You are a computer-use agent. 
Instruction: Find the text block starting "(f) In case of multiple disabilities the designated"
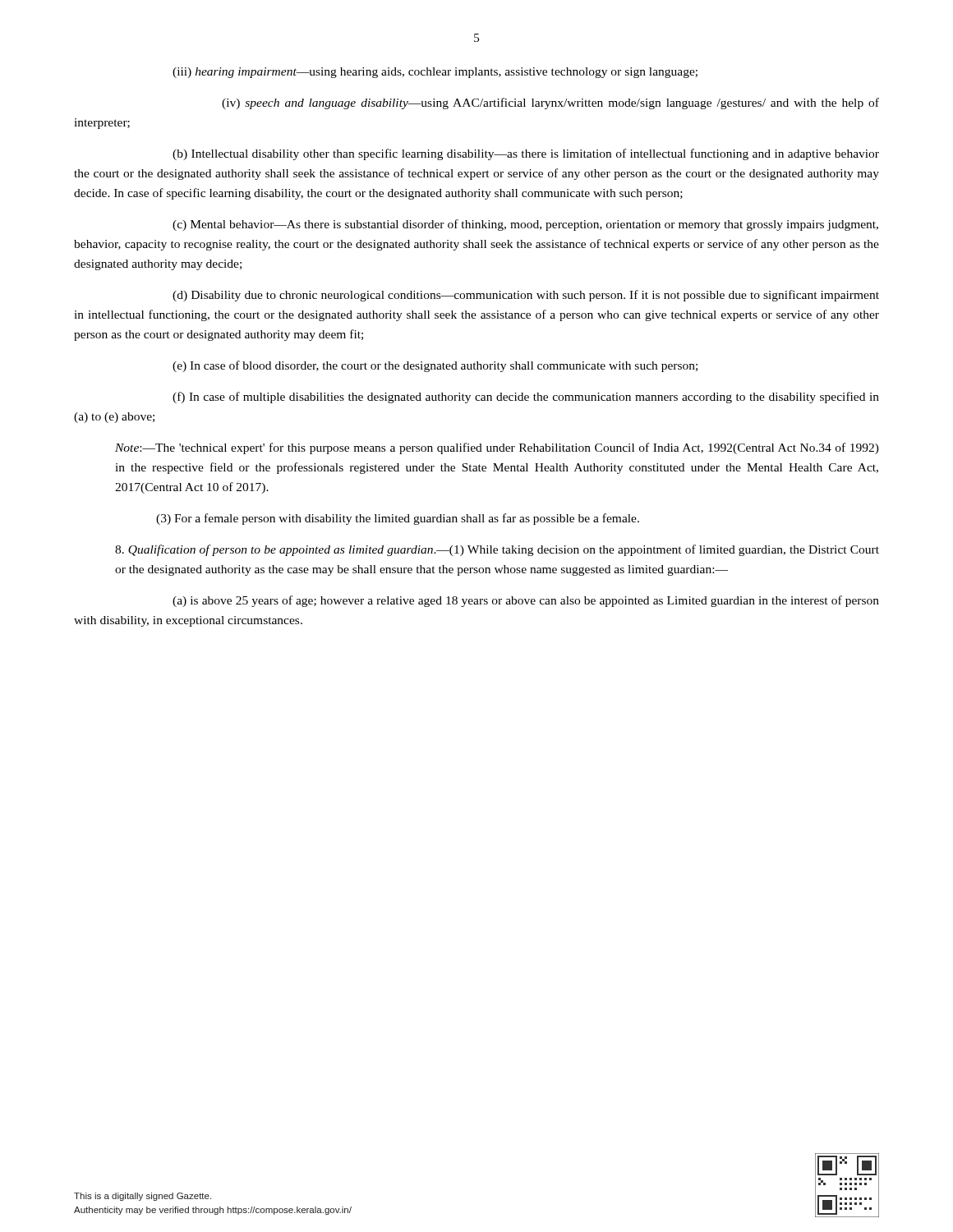pos(476,406)
